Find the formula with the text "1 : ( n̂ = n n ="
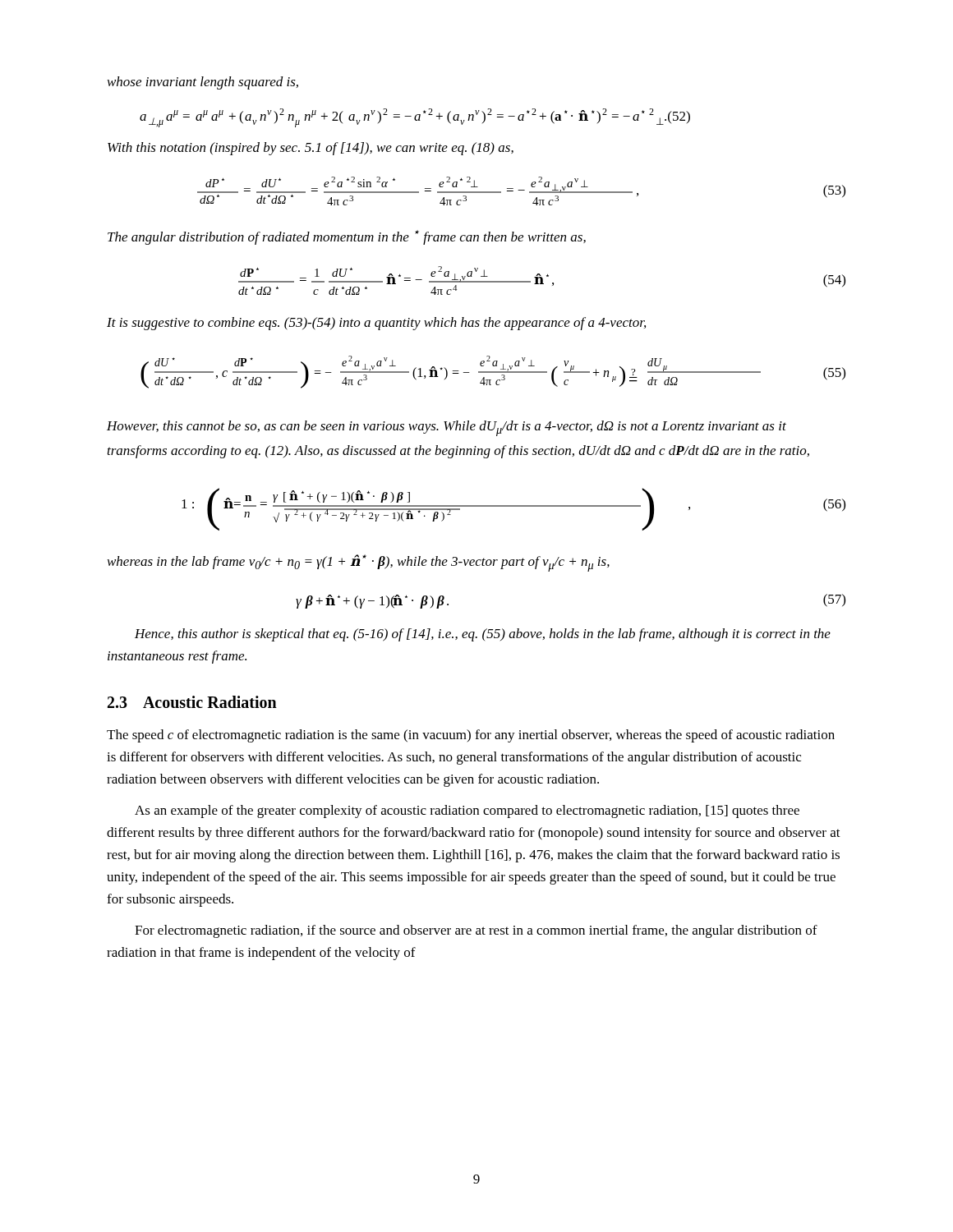This screenshot has width=953, height=1232. point(476,504)
